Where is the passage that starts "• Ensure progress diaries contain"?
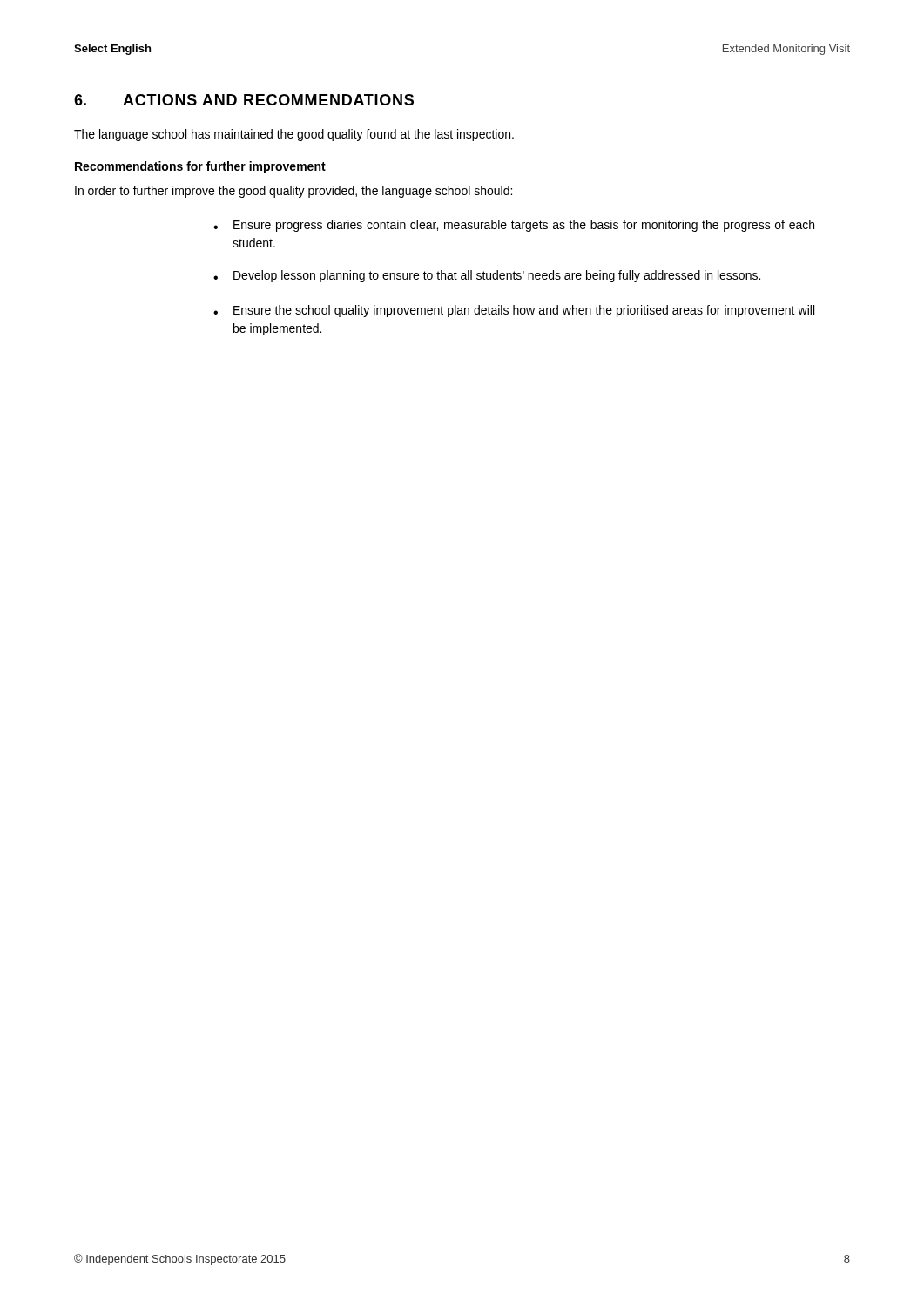The height and width of the screenshot is (1307, 924). [x=514, y=234]
